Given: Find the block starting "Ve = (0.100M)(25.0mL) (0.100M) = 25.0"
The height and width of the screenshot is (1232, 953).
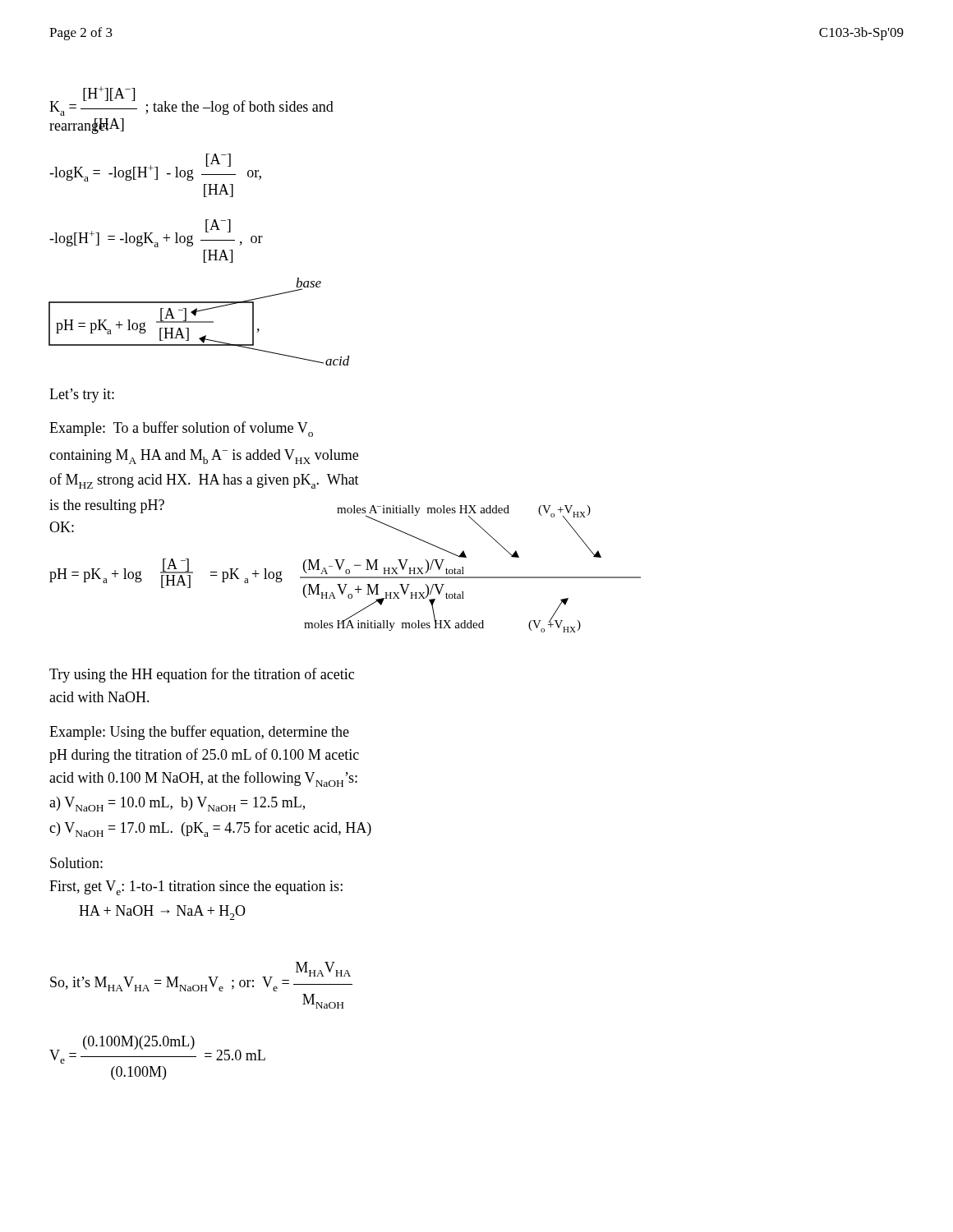Looking at the screenshot, I should pos(158,1057).
